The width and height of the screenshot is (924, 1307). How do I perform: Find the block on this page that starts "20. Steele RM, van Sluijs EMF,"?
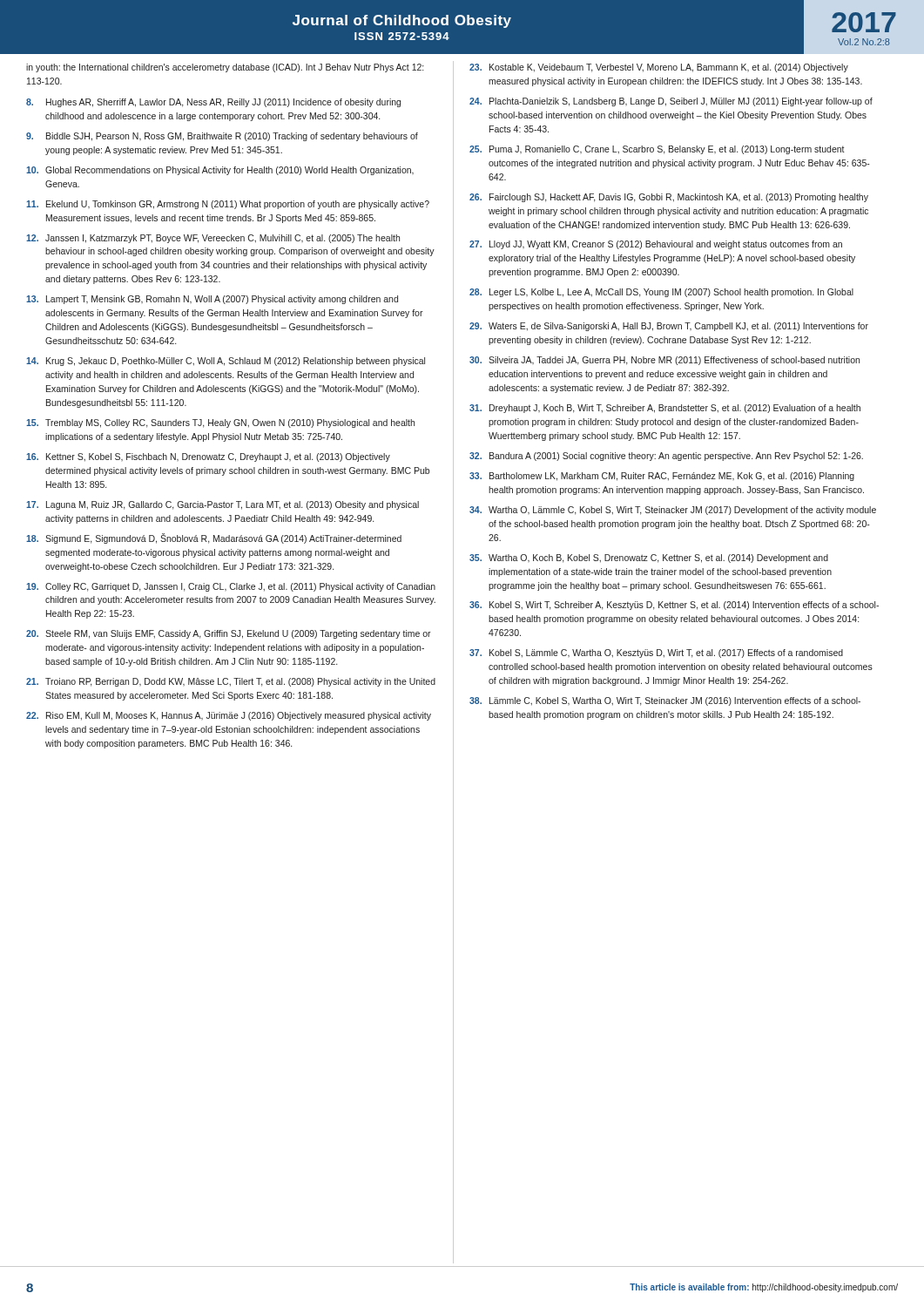tap(232, 648)
